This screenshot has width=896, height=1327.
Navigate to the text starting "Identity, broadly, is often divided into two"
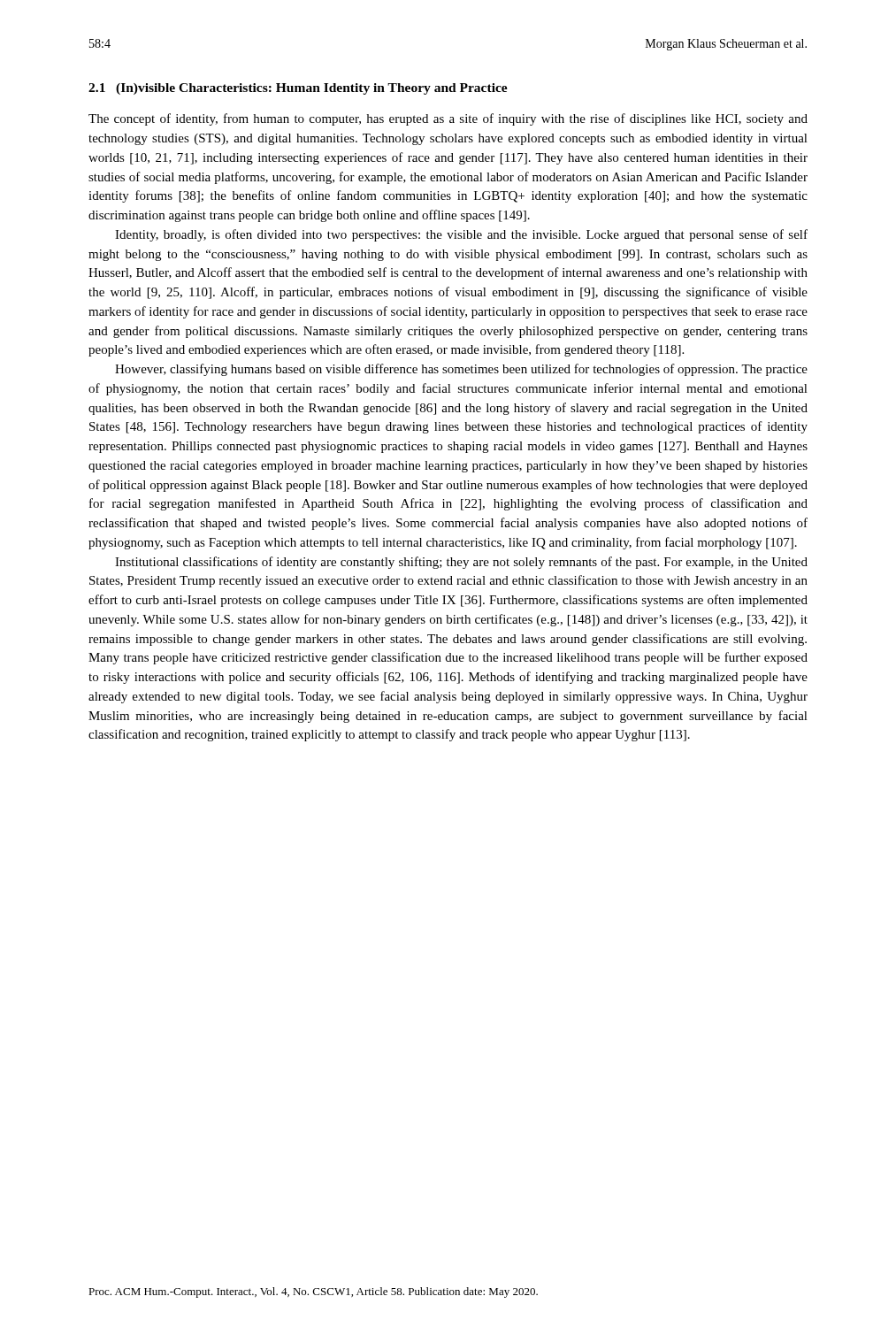448,293
